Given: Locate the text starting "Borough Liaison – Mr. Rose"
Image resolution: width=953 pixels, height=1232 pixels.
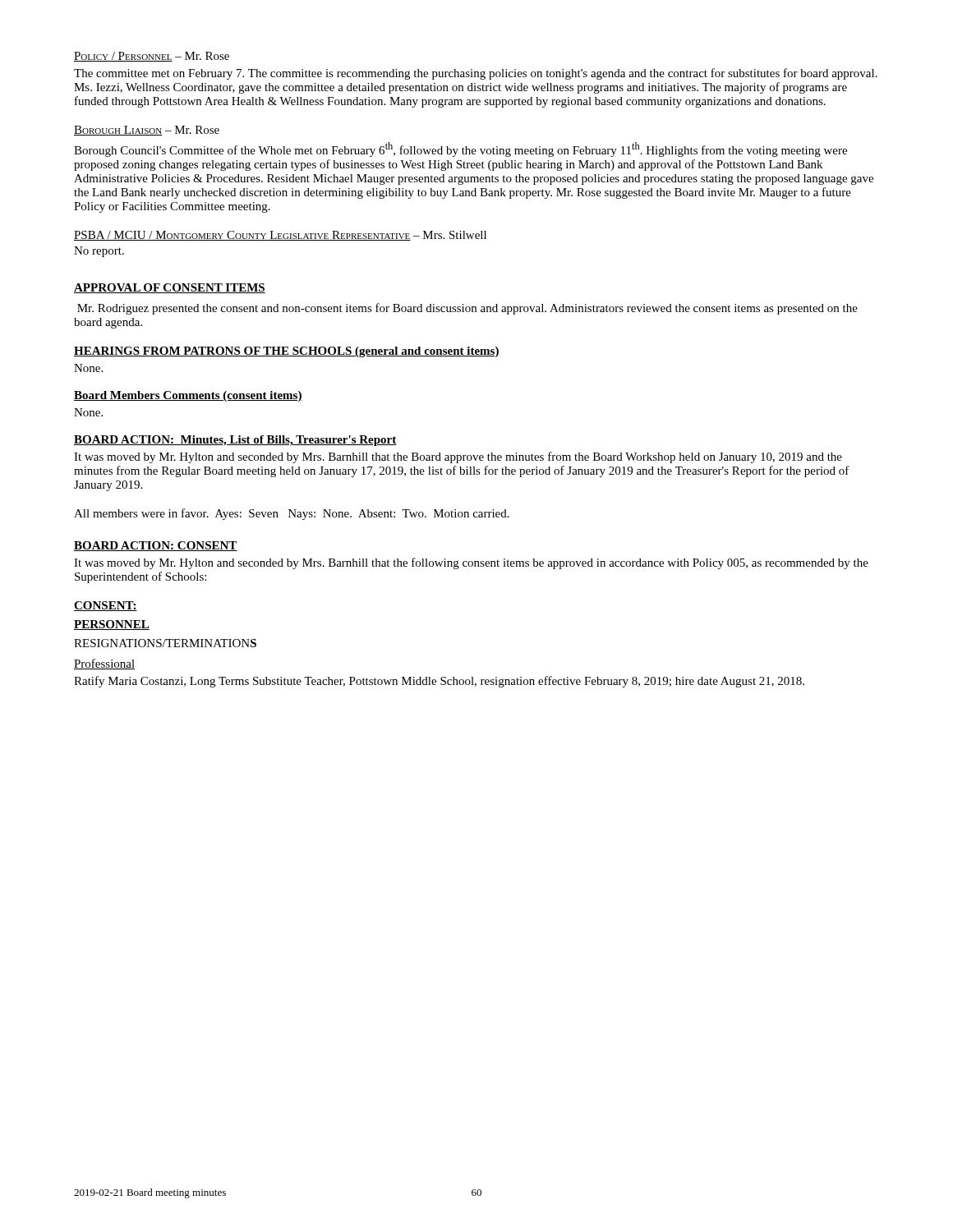Looking at the screenshot, I should (x=147, y=130).
